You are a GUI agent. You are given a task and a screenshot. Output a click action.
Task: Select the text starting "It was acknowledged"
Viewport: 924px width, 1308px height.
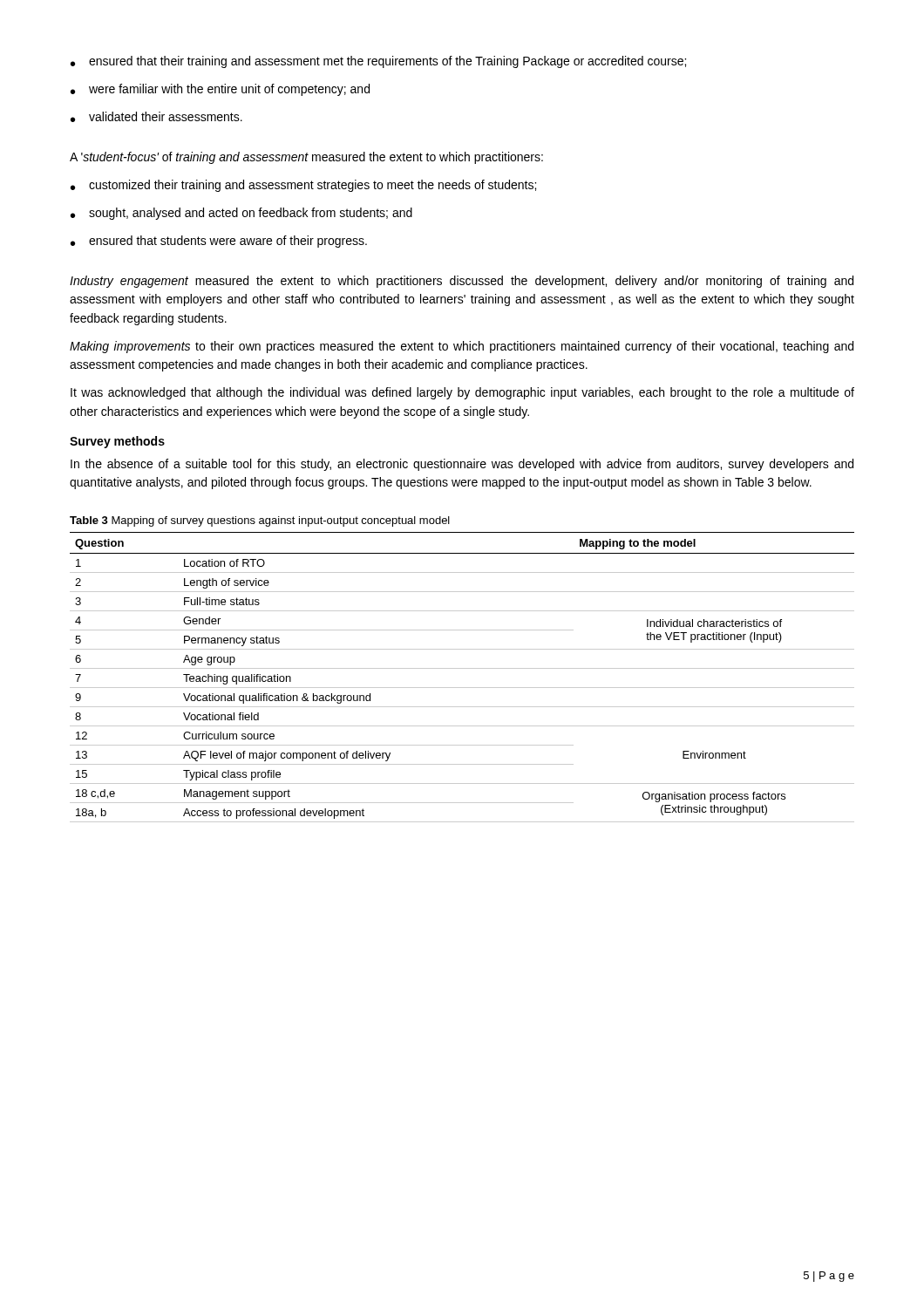click(x=462, y=402)
